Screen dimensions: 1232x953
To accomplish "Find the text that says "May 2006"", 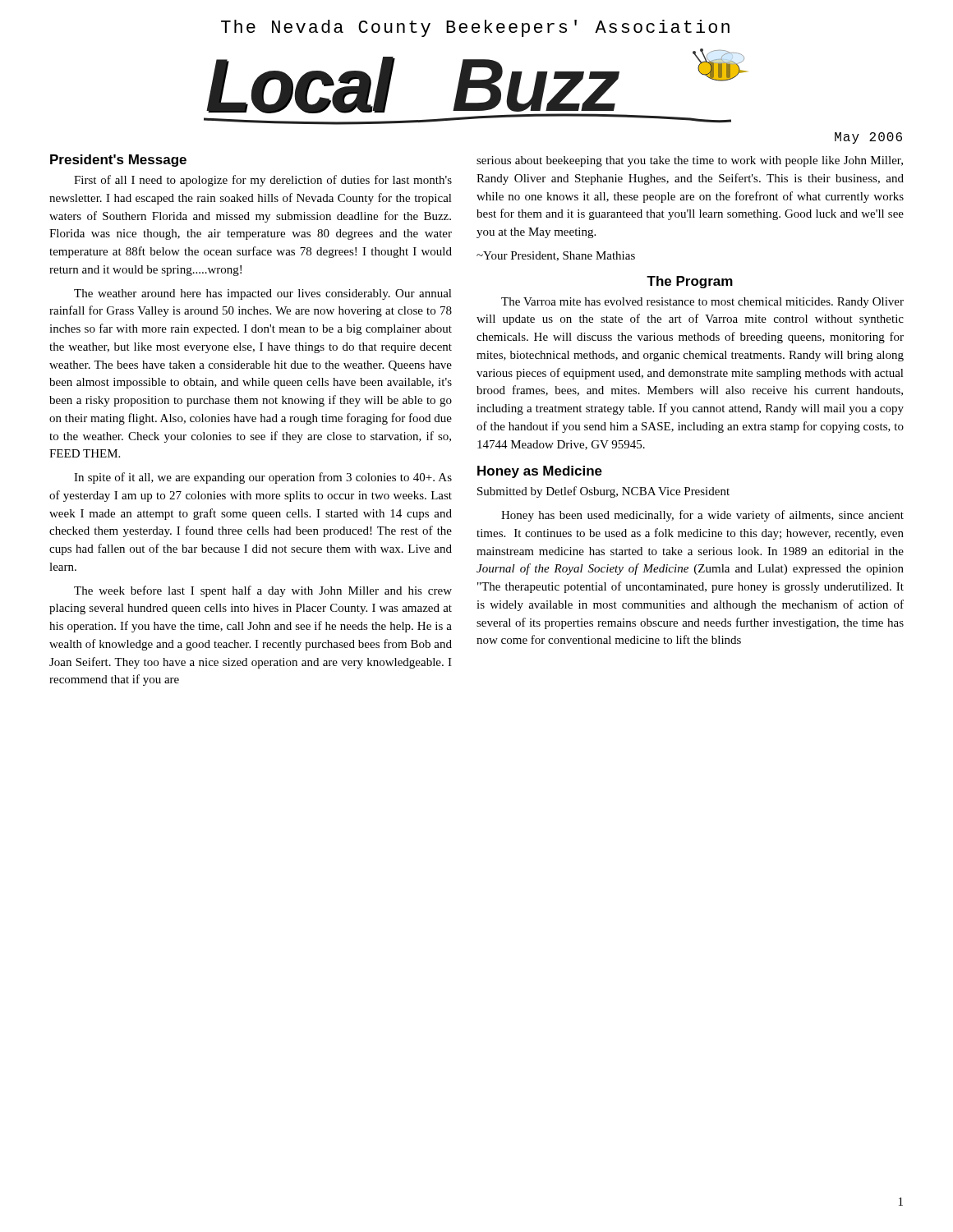I will point(869,138).
